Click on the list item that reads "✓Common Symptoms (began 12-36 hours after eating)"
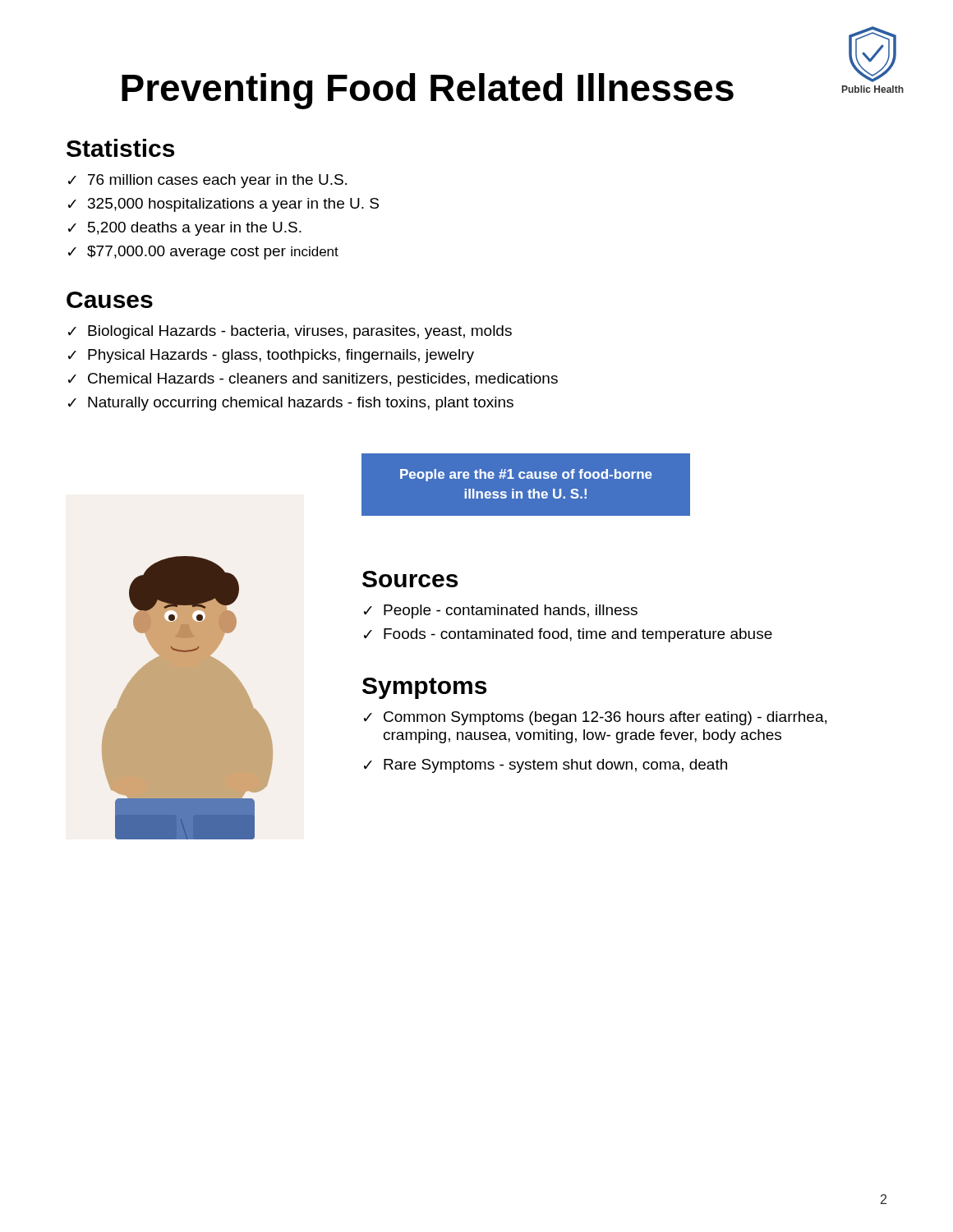 point(624,726)
